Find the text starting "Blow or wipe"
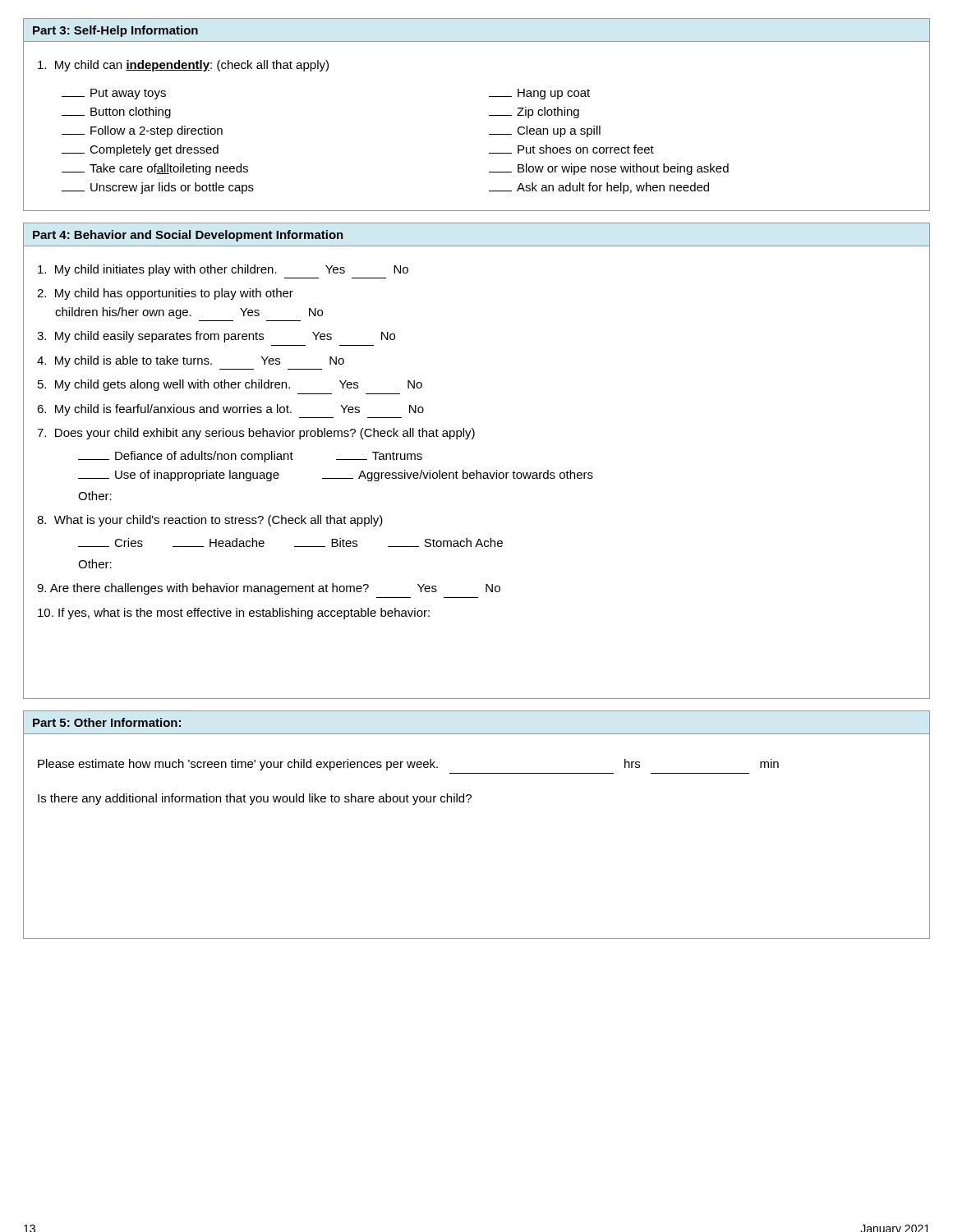This screenshot has width=953, height=1232. [x=609, y=168]
